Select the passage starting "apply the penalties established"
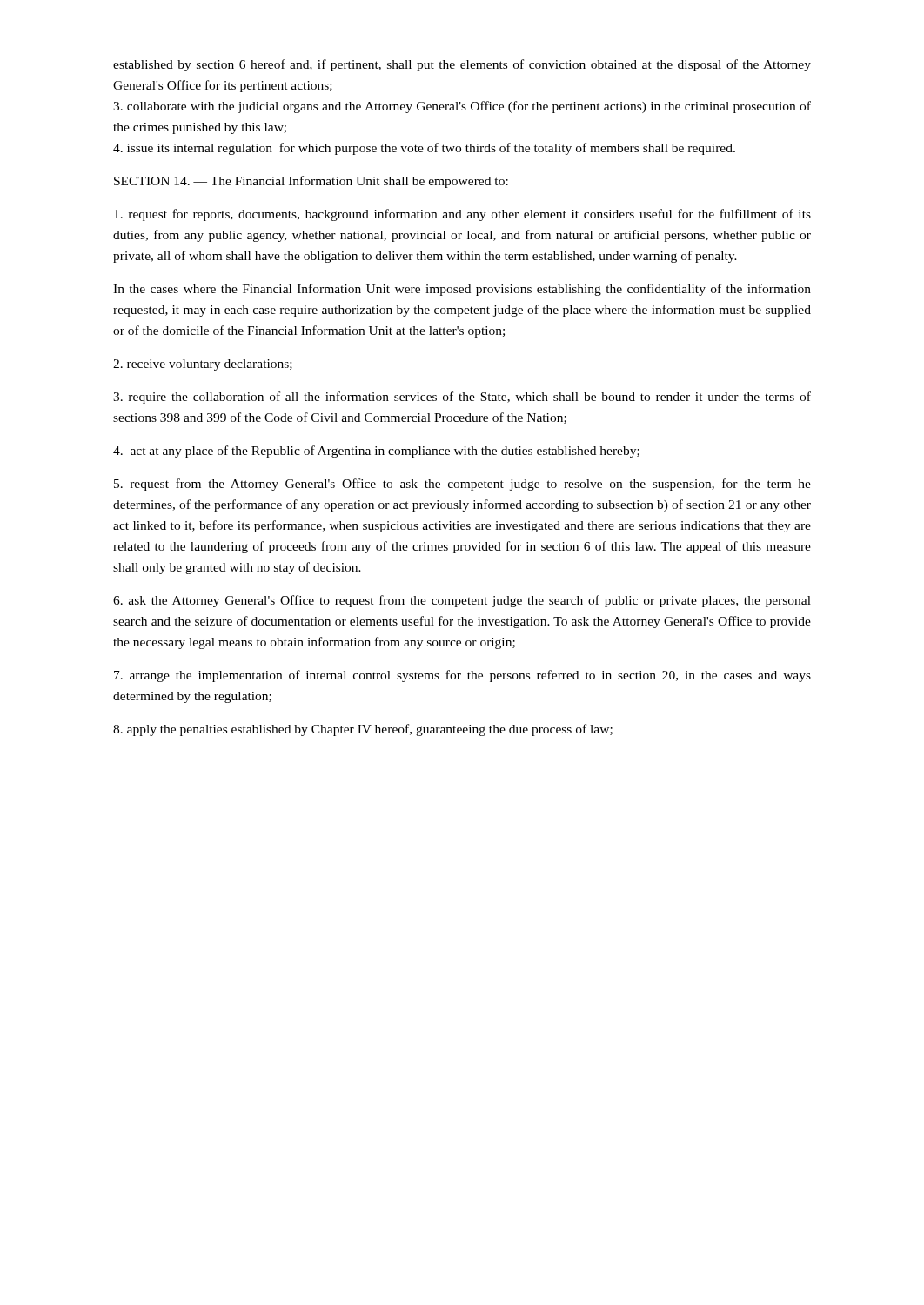 [363, 729]
